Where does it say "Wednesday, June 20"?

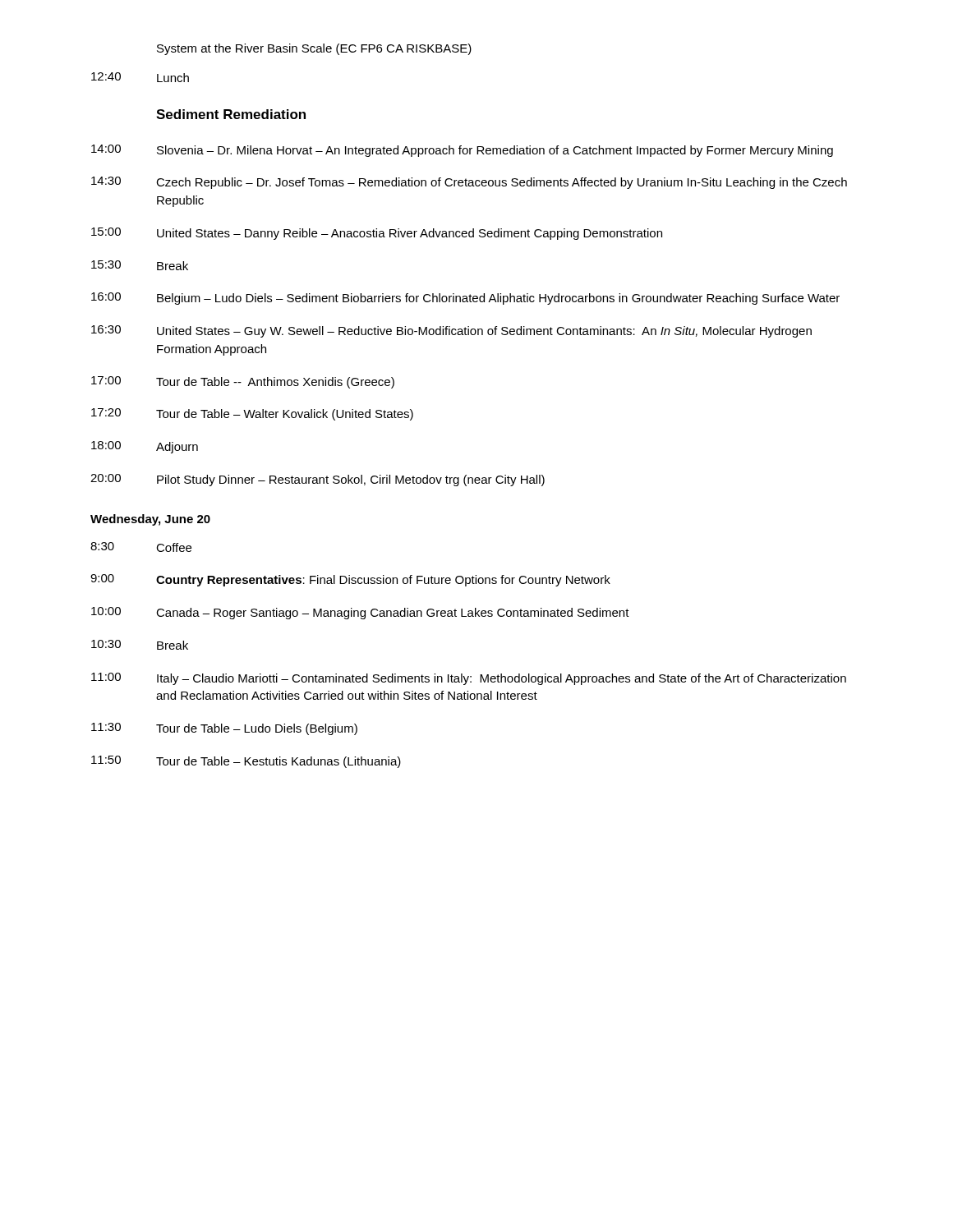coord(150,518)
